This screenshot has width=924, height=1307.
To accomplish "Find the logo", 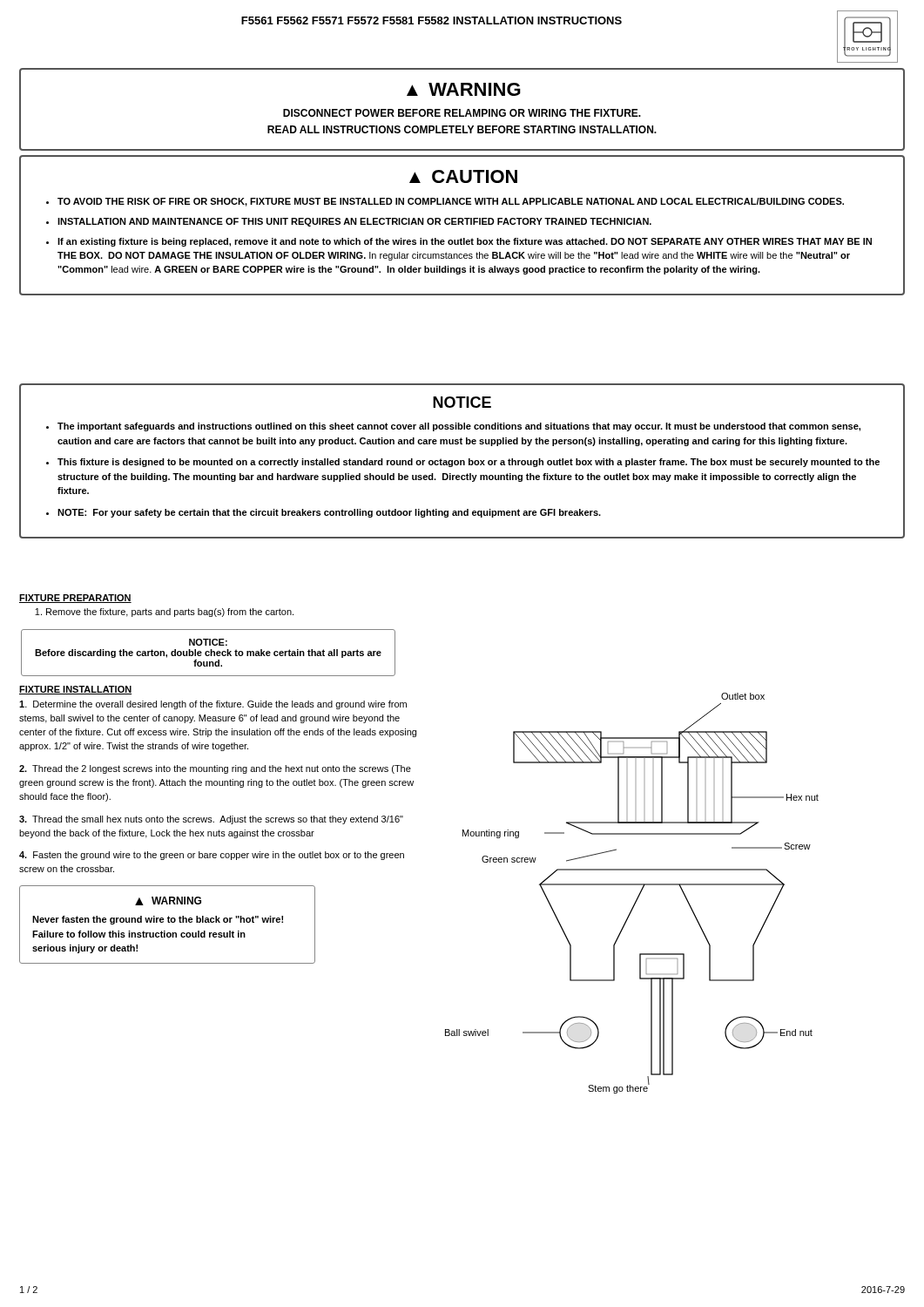I will [867, 37].
